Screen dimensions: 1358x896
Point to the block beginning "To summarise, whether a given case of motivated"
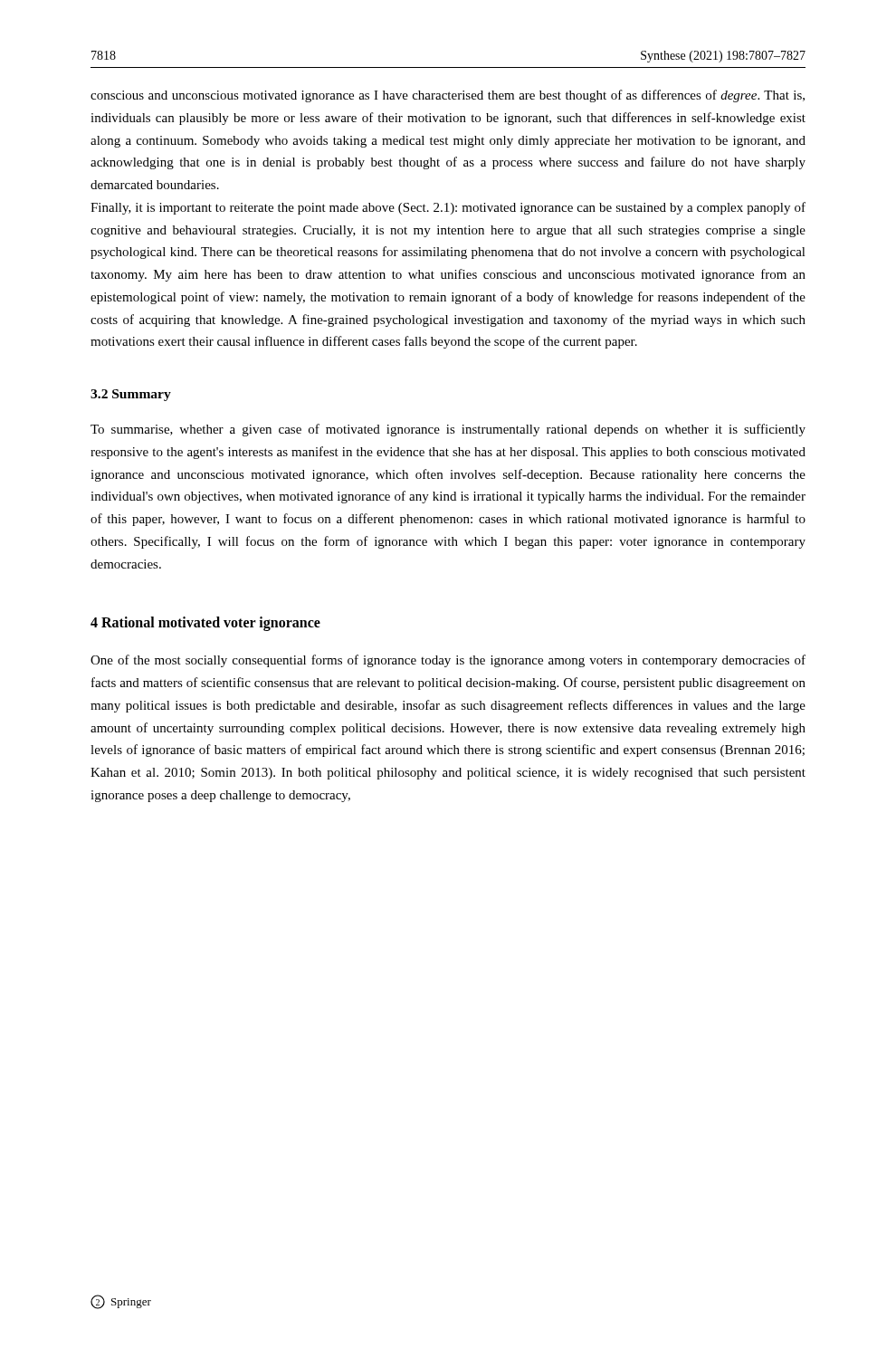point(448,497)
